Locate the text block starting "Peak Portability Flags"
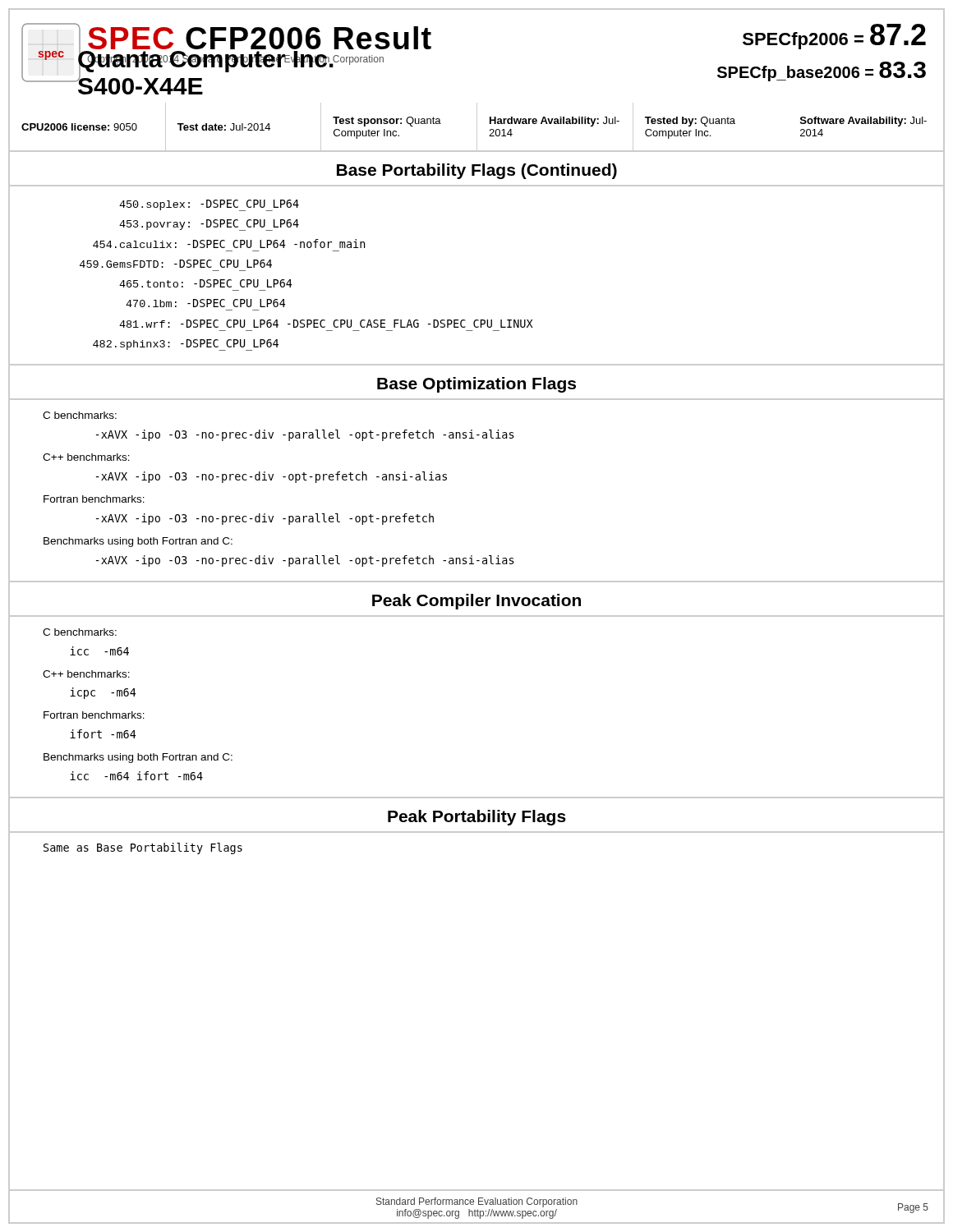This screenshot has width=953, height=1232. [x=476, y=816]
